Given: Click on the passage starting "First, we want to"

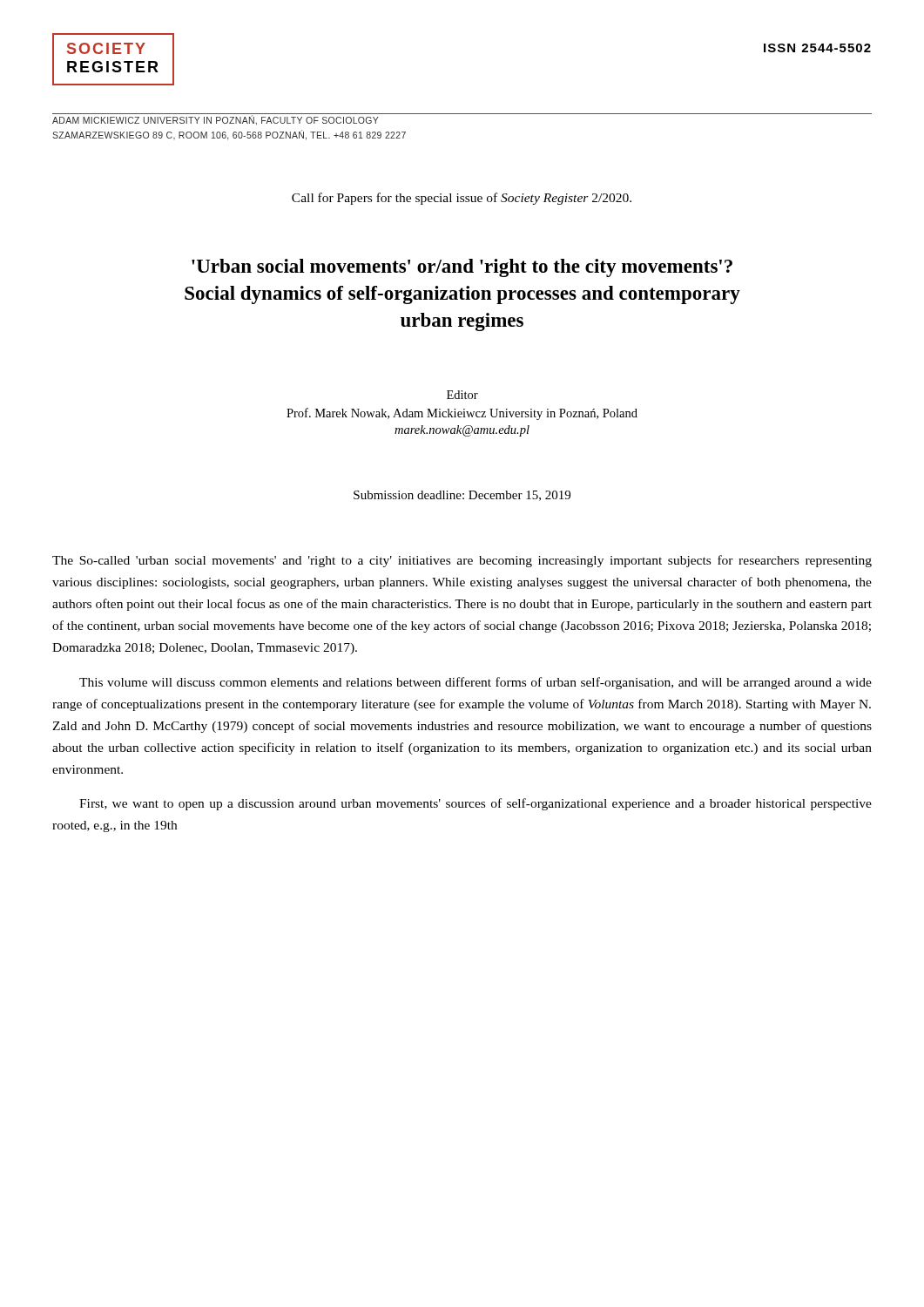Looking at the screenshot, I should [x=462, y=814].
